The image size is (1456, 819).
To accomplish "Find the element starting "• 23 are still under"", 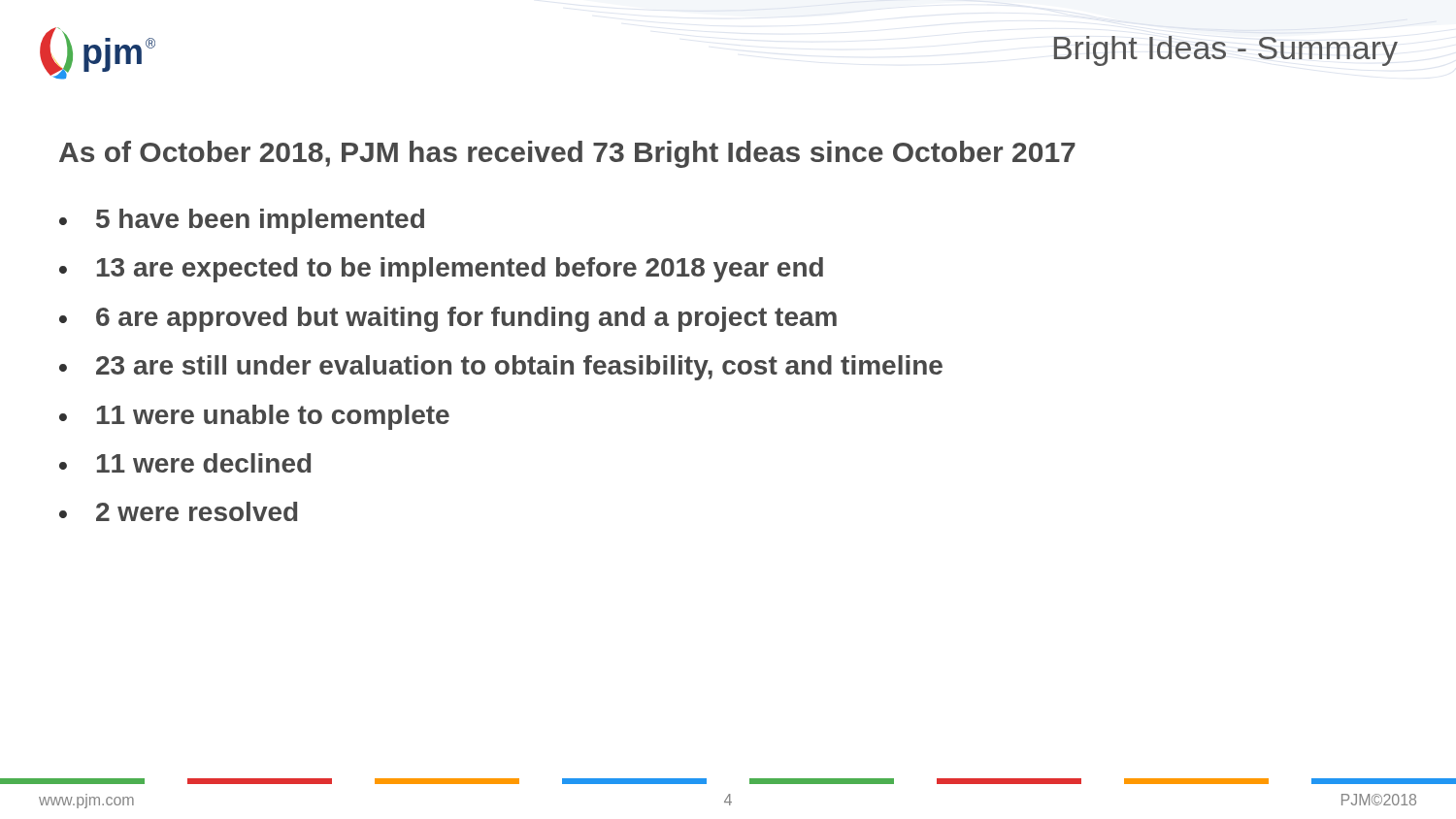I will click(501, 368).
